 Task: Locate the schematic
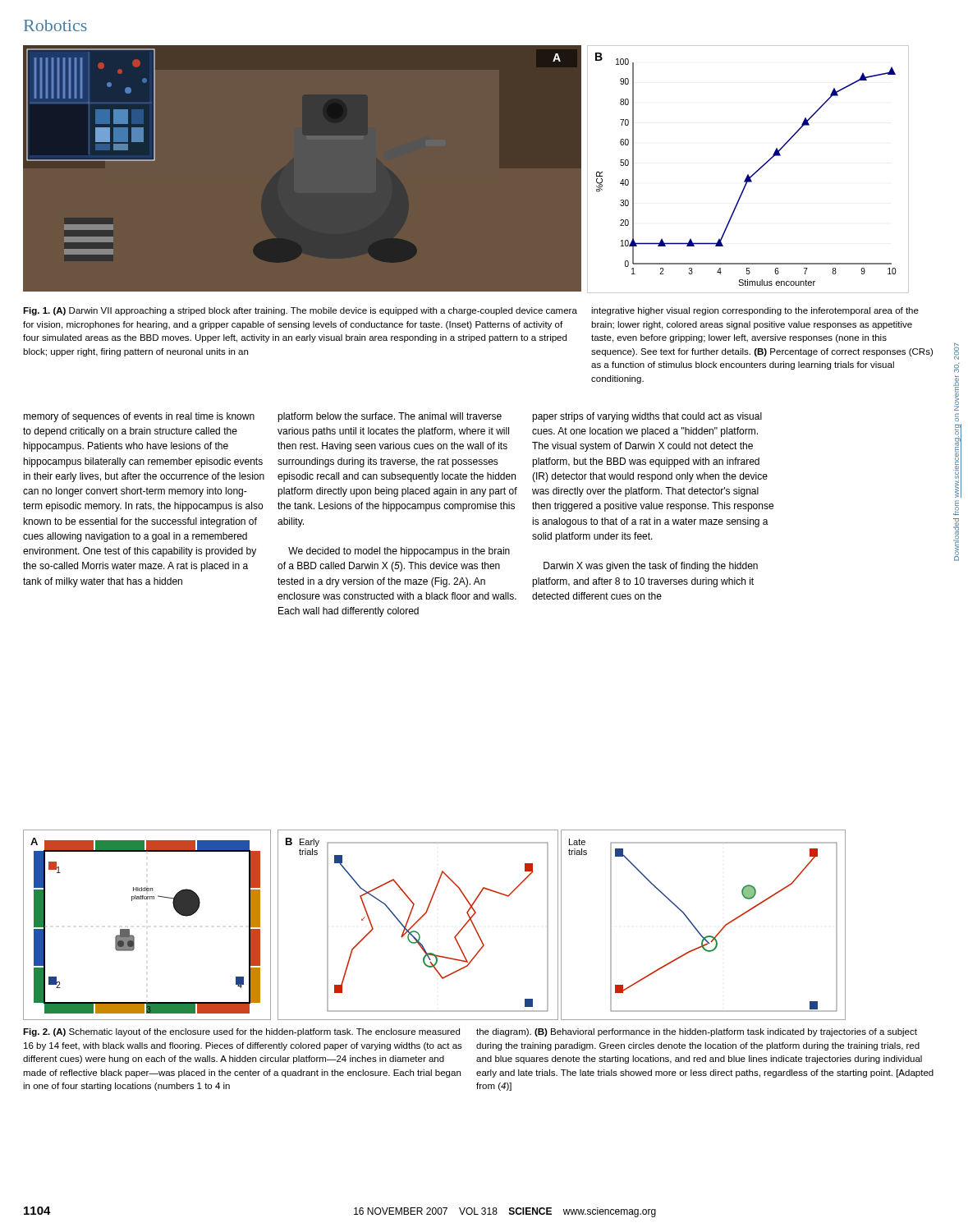point(147,925)
